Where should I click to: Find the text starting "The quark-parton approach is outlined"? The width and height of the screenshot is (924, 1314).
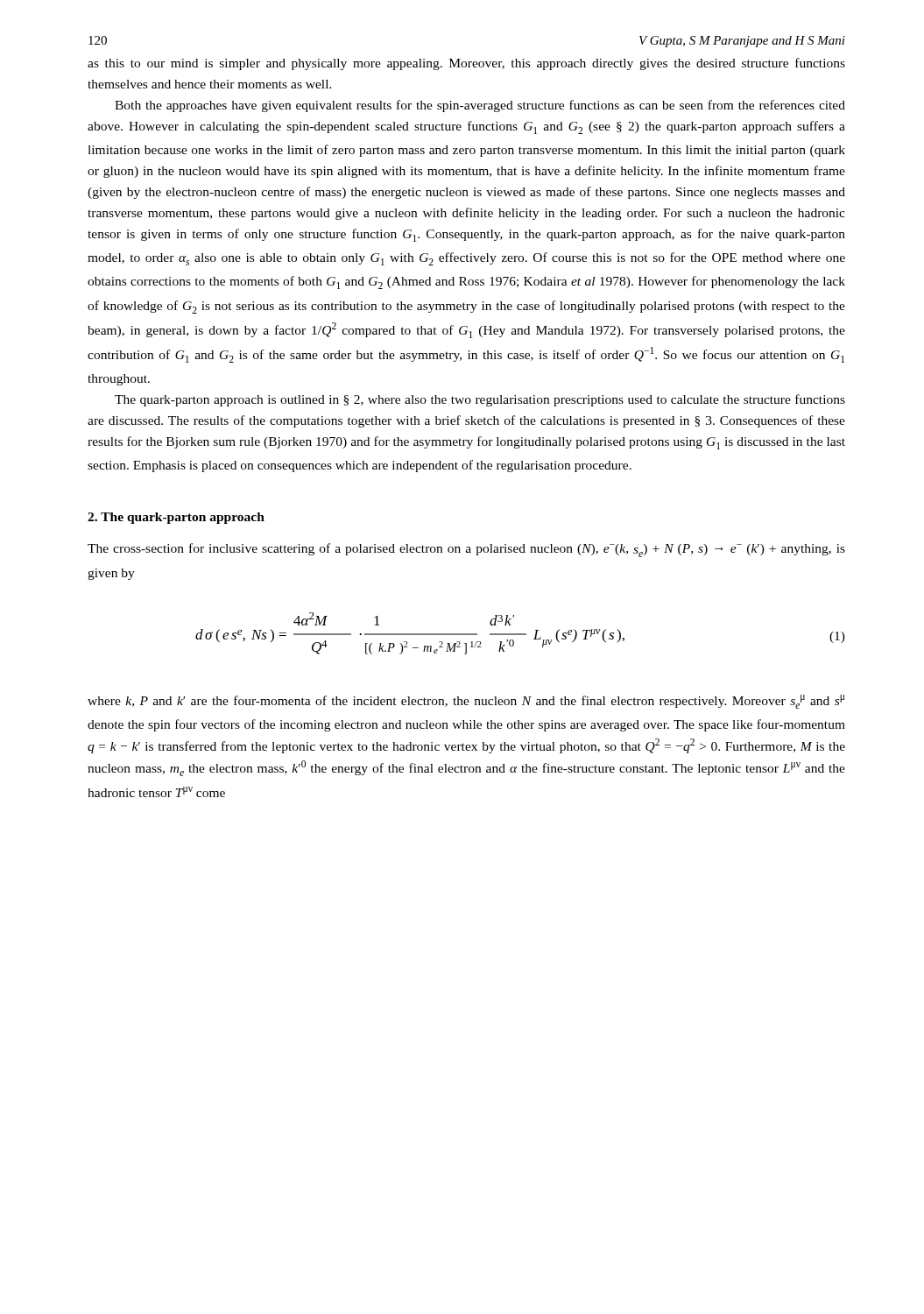466,433
